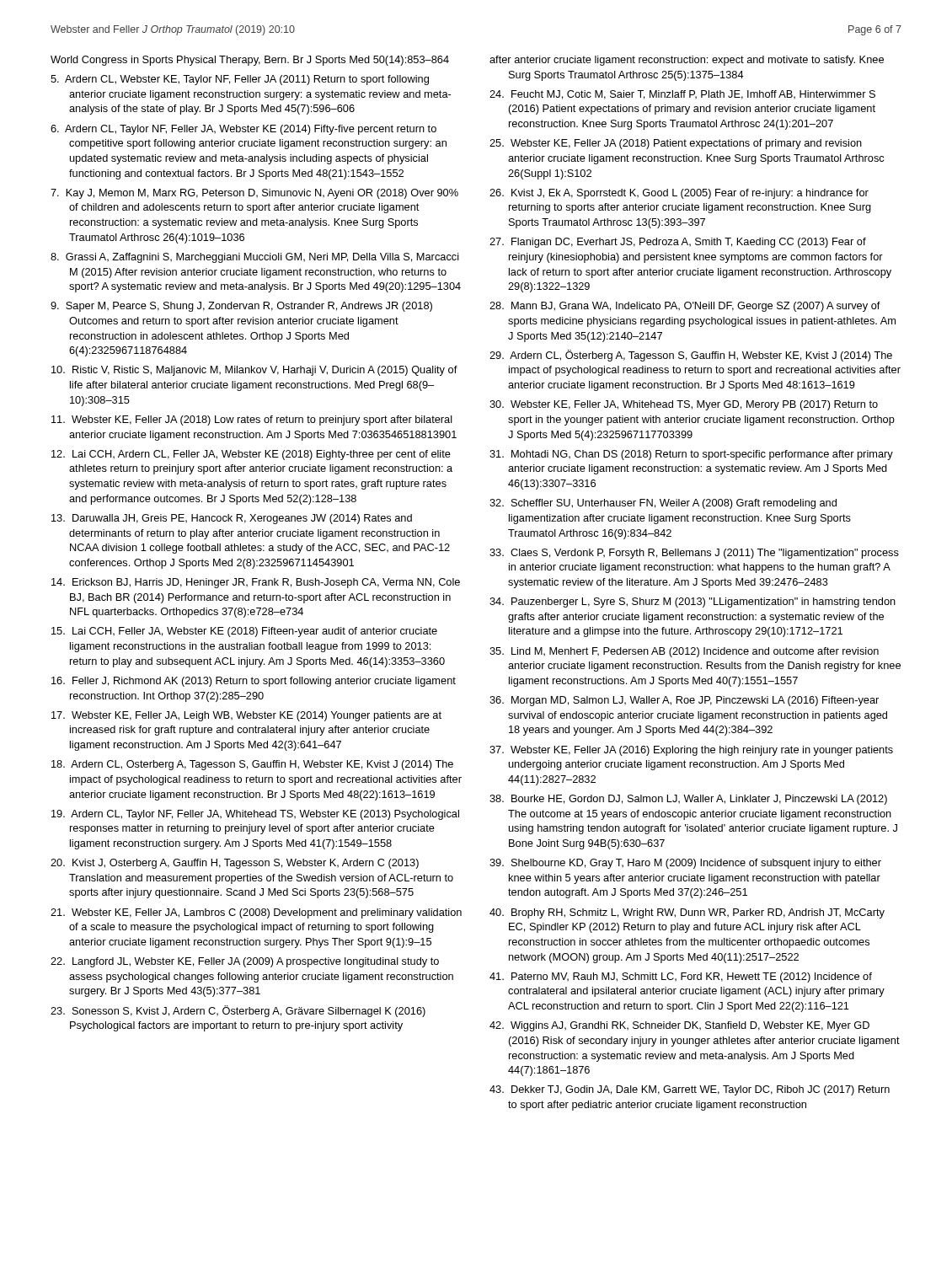
Task: Locate the block of text that opens with "6. Ardern CL, Taylor NF, Feller"
Action: tap(249, 150)
